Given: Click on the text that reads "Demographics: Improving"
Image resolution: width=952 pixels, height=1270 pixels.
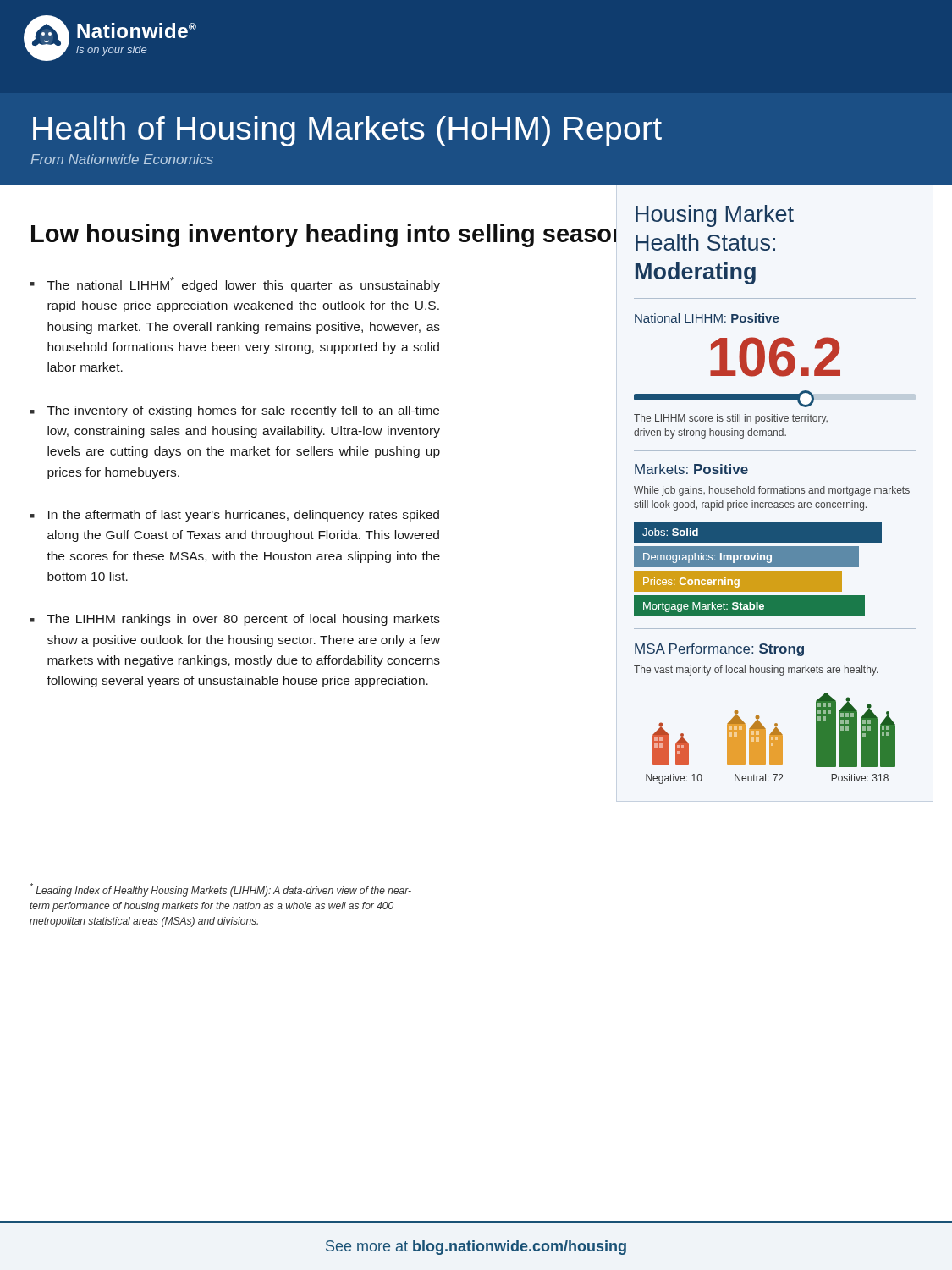Looking at the screenshot, I should (707, 557).
